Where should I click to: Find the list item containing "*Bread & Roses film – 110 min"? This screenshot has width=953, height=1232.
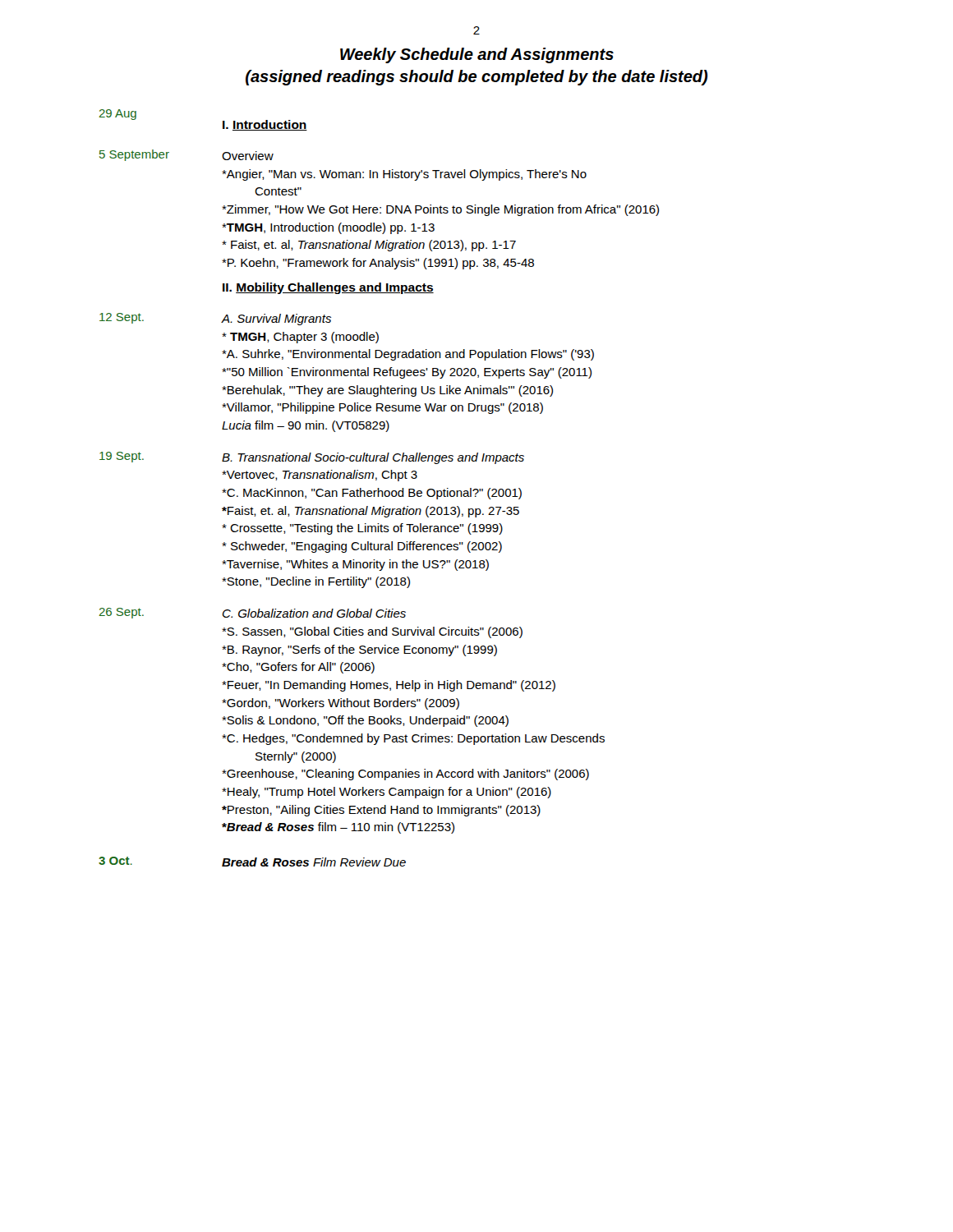coord(339,827)
